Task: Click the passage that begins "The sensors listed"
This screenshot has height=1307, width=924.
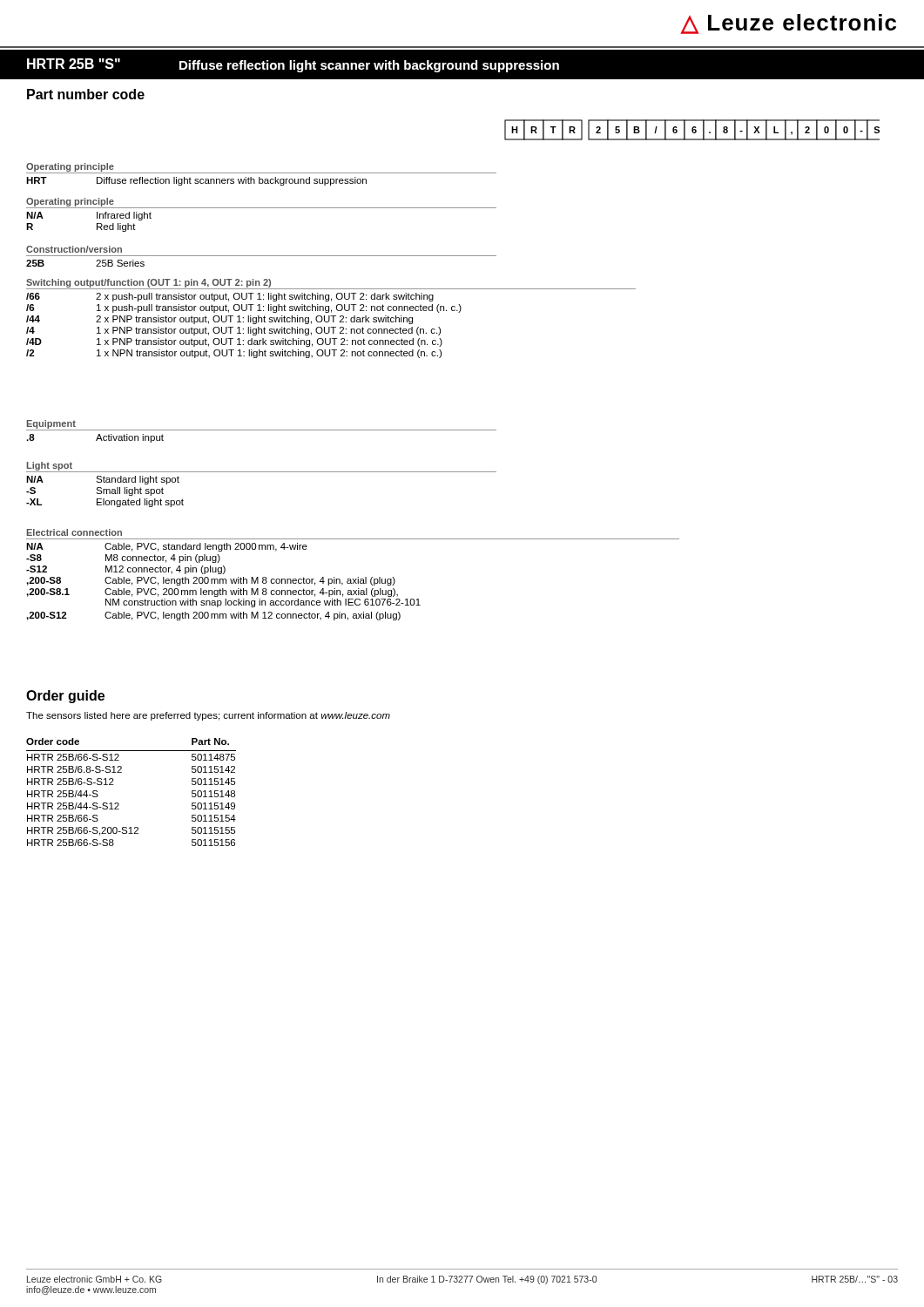Action: click(208, 715)
